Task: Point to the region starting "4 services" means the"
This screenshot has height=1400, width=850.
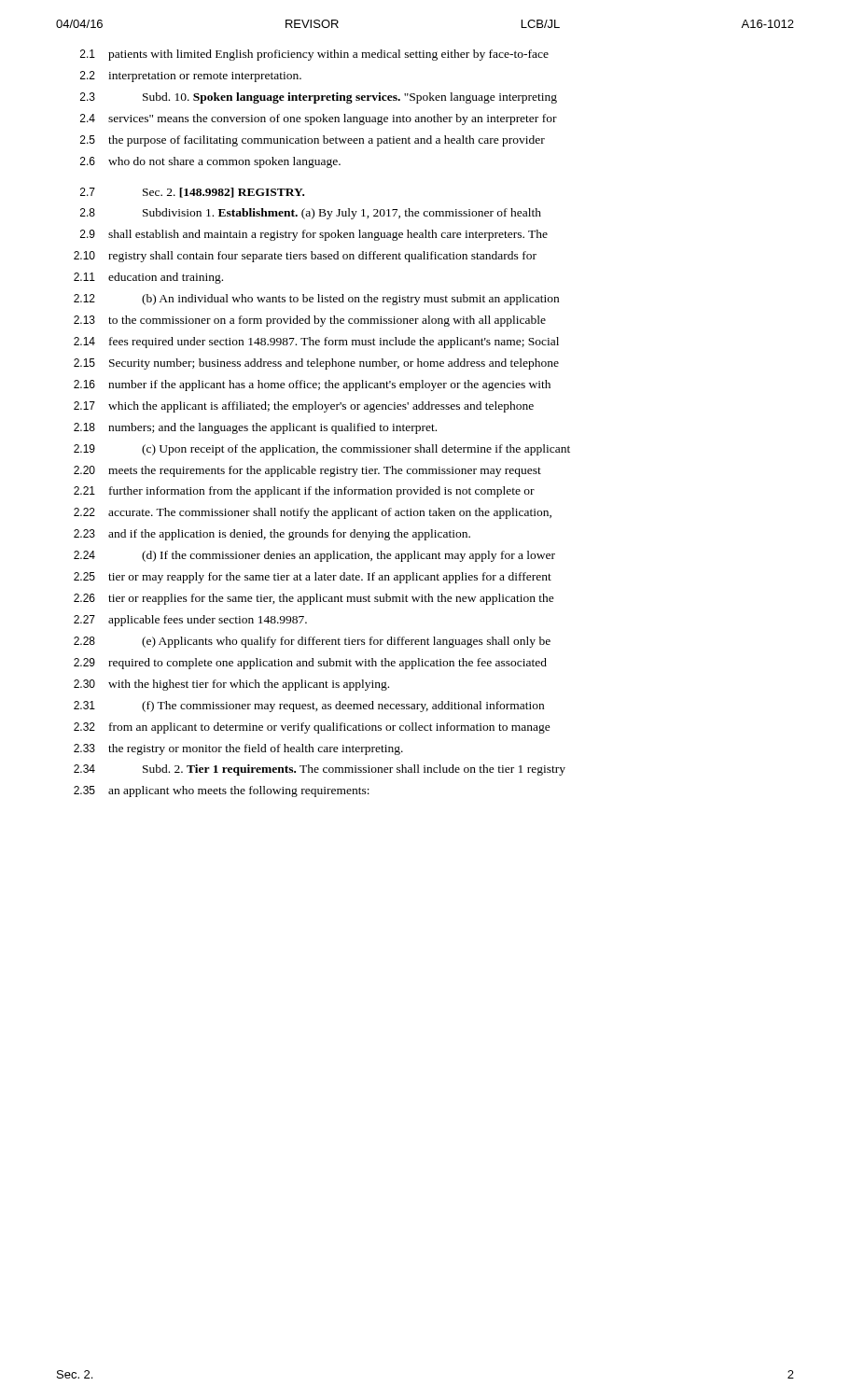Action: [x=425, y=119]
